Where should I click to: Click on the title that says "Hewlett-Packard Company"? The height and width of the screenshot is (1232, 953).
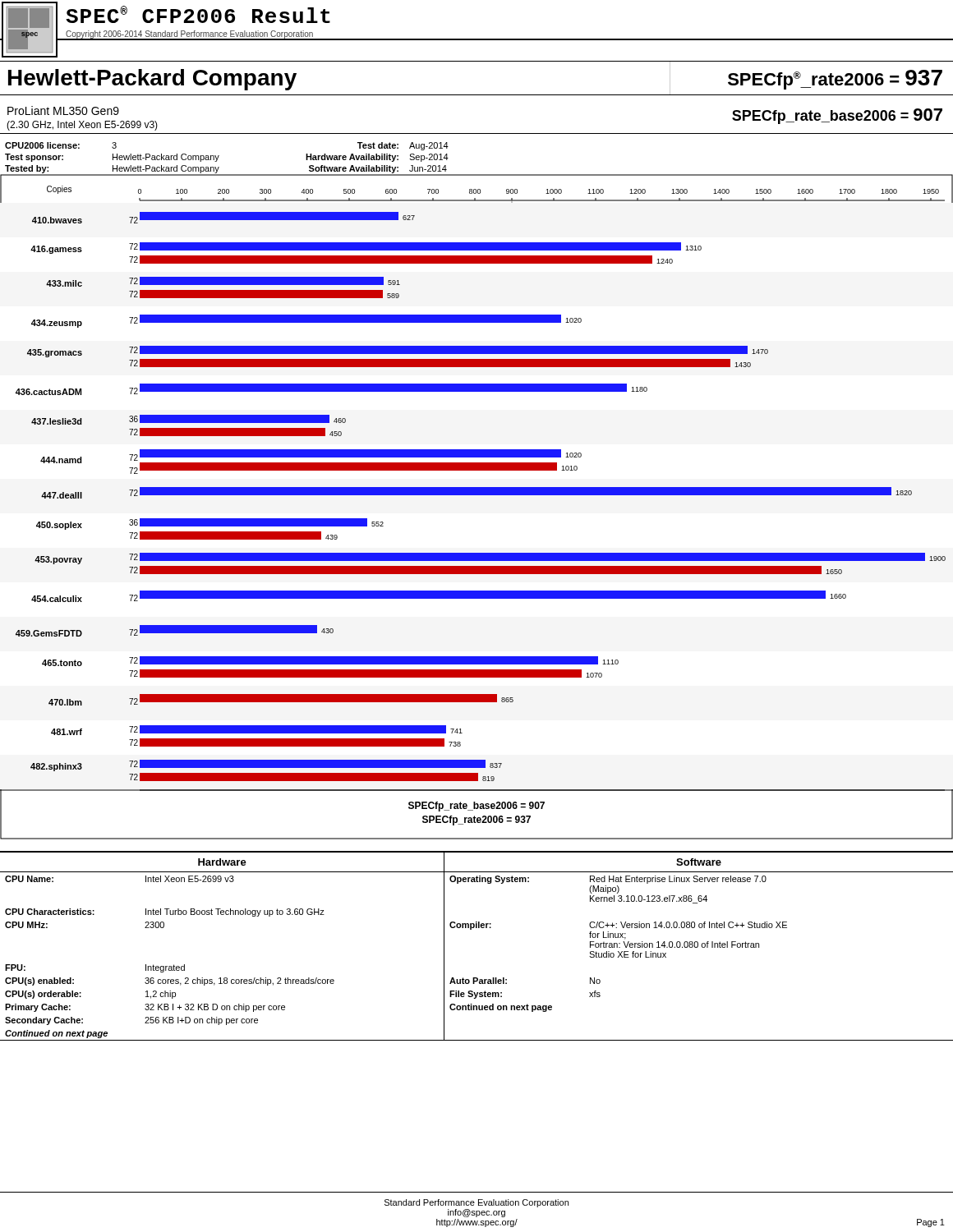point(152,78)
